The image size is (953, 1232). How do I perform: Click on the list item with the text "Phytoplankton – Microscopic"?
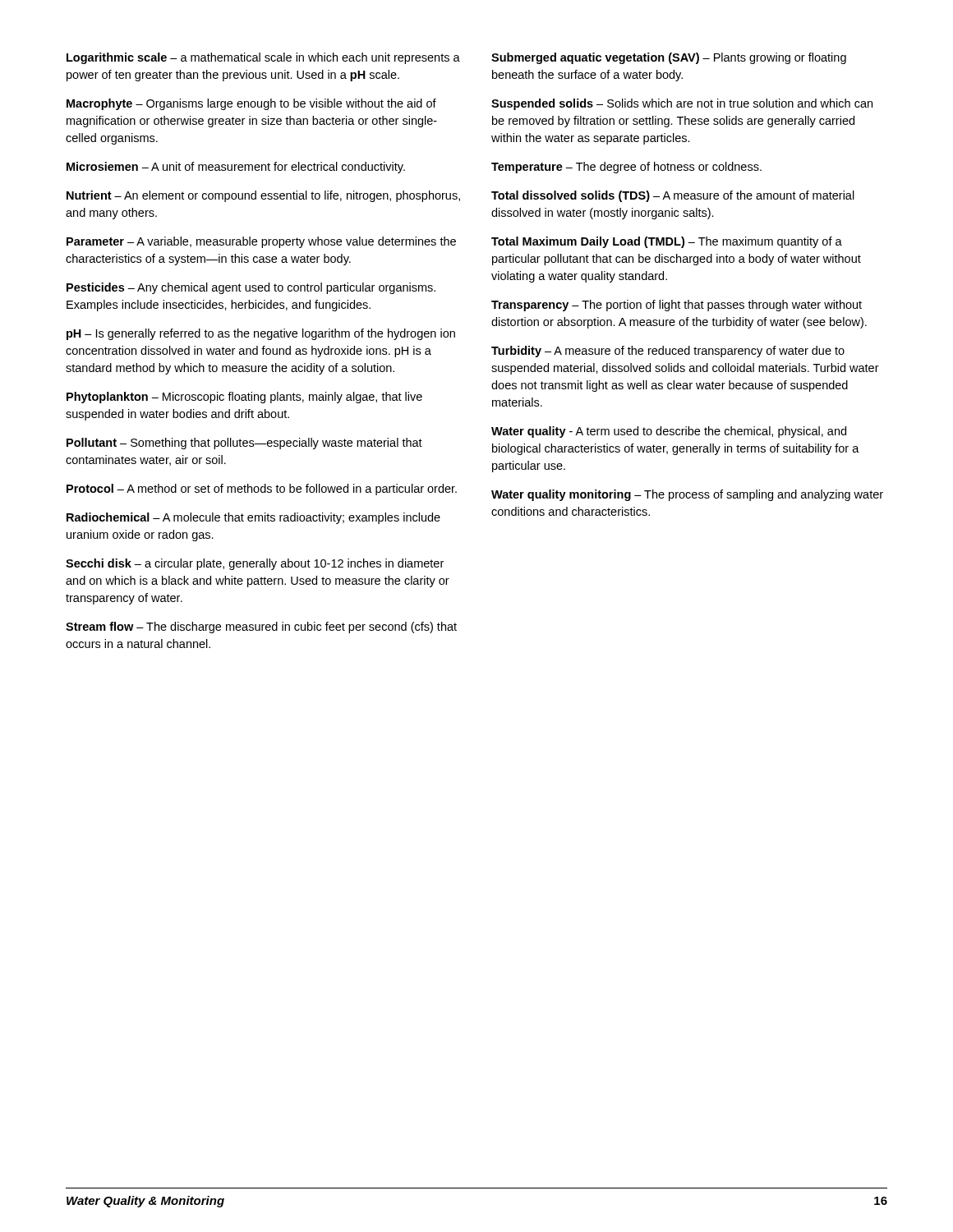[244, 406]
